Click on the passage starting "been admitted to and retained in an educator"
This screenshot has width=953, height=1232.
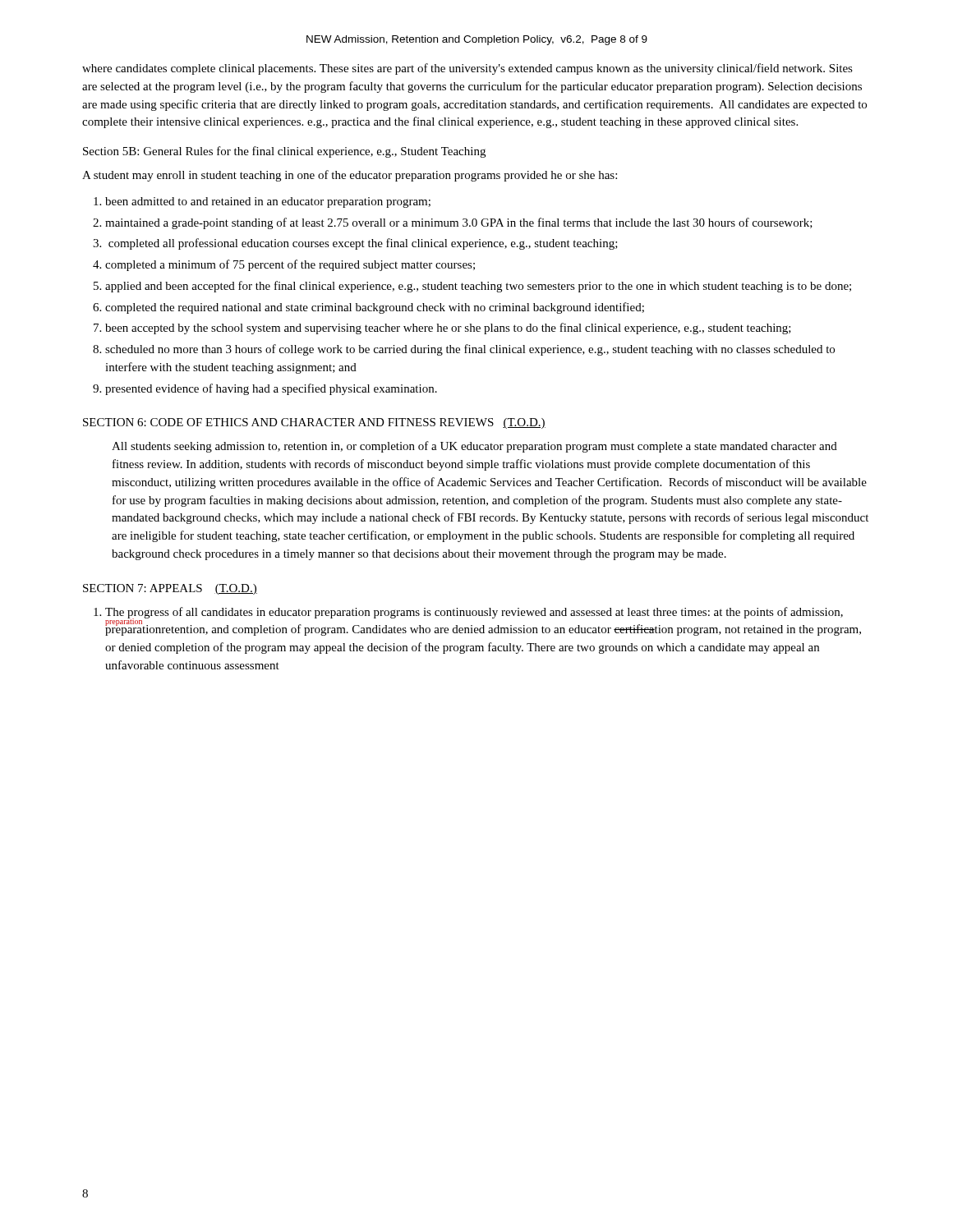[268, 201]
